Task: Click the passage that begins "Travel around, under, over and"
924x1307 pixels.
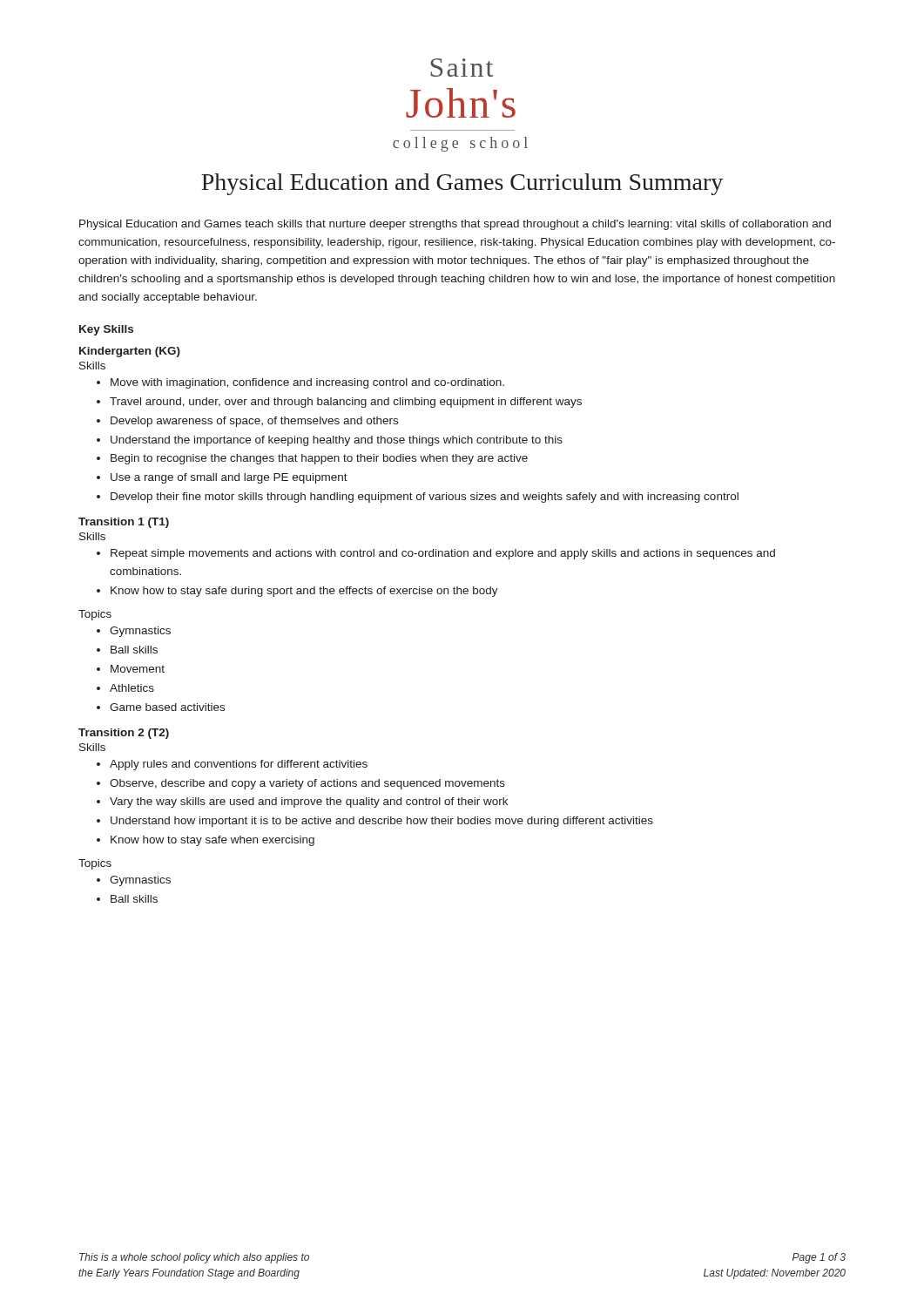Action: (346, 401)
